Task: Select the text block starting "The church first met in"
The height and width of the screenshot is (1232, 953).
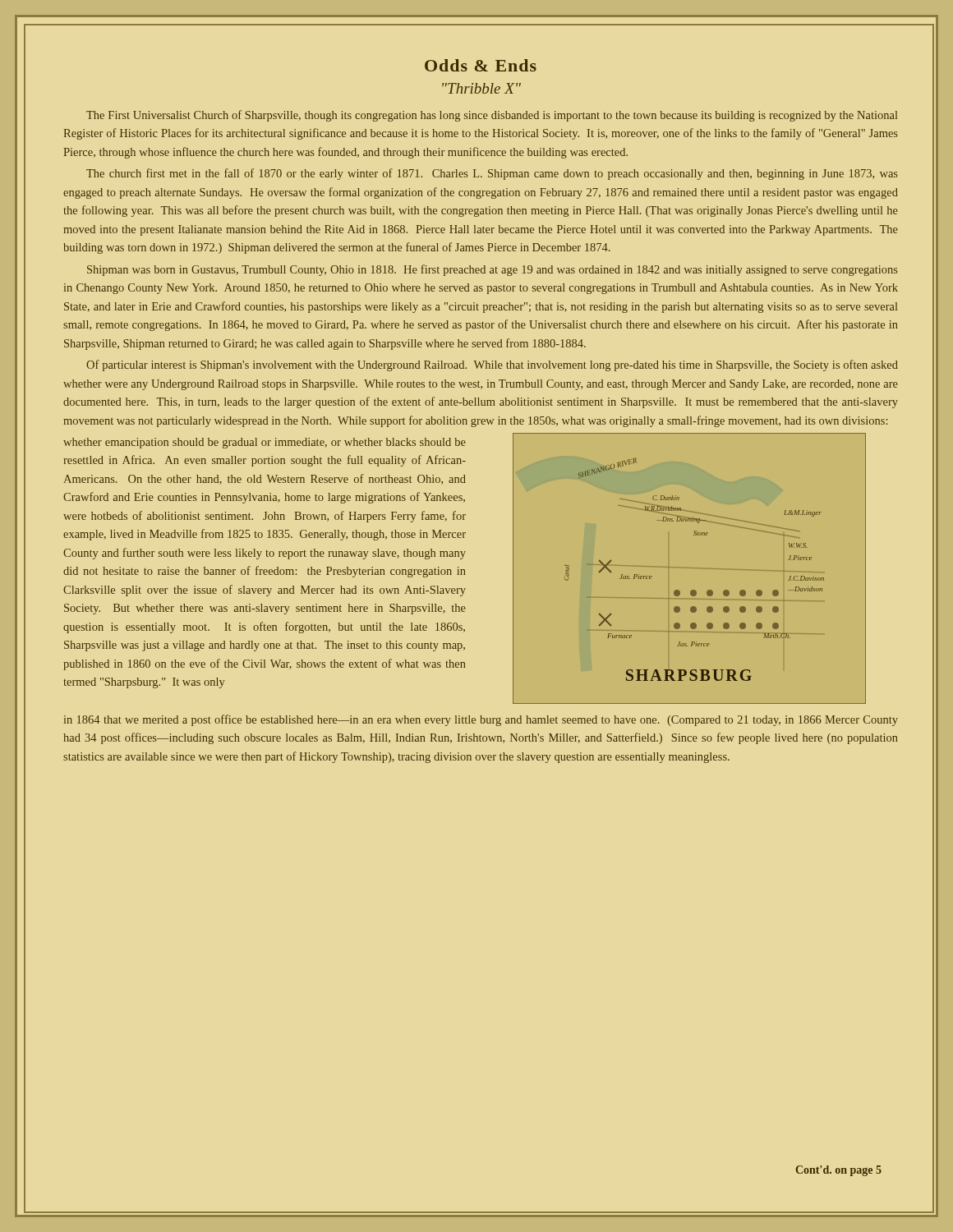Action: pos(481,211)
